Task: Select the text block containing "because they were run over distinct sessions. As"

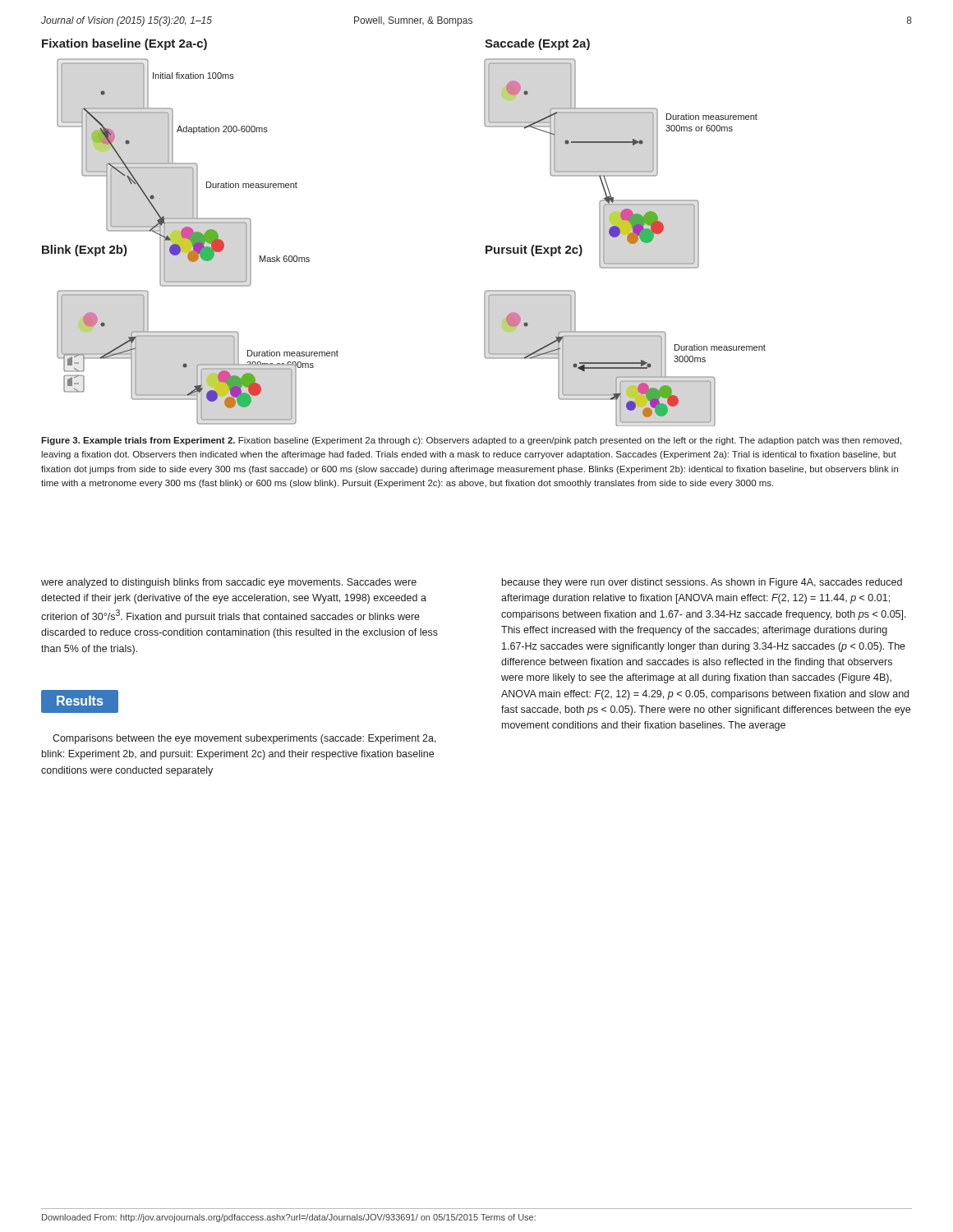Action: click(706, 654)
